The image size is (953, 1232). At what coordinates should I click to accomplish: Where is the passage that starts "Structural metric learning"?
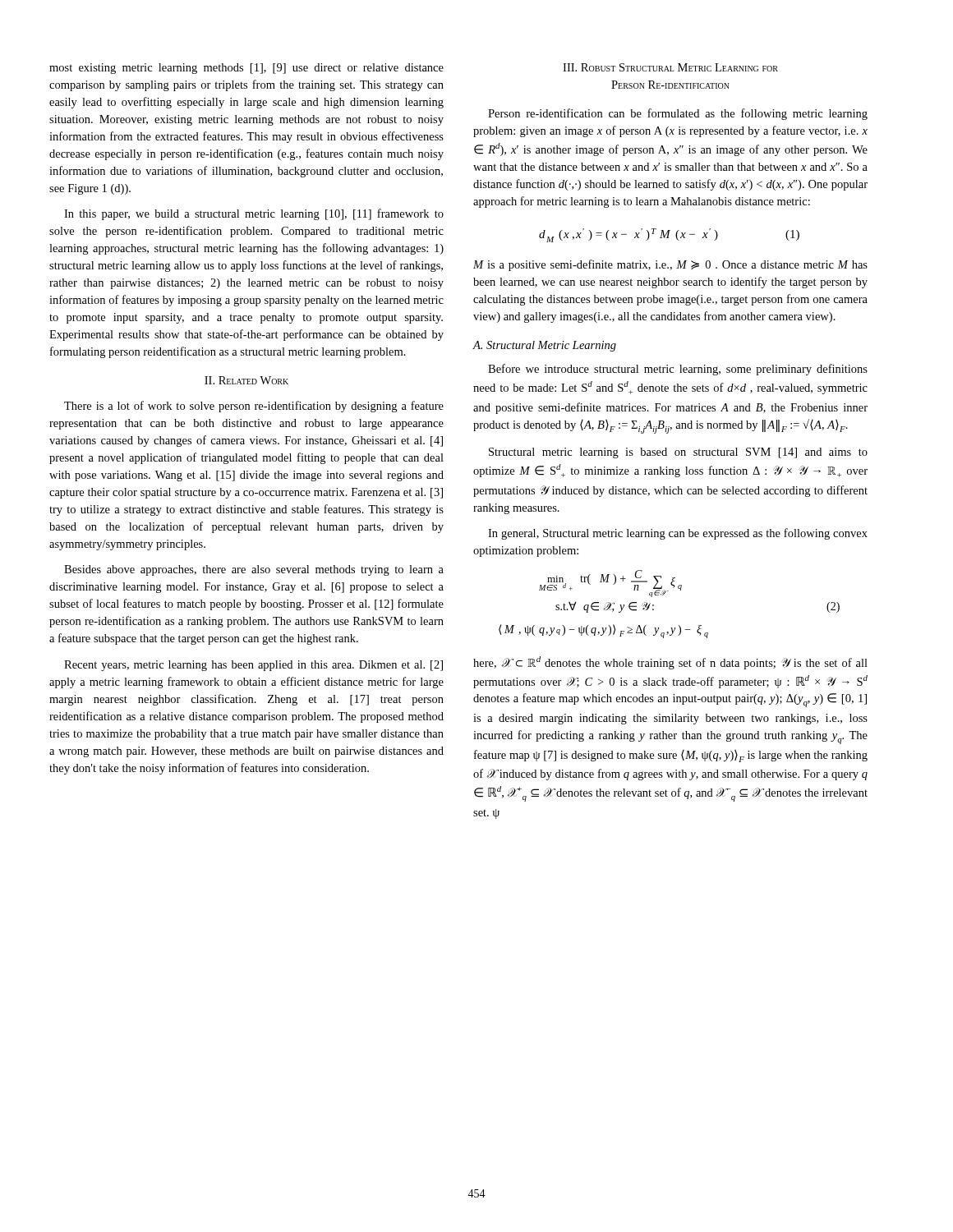tap(670, 480)
